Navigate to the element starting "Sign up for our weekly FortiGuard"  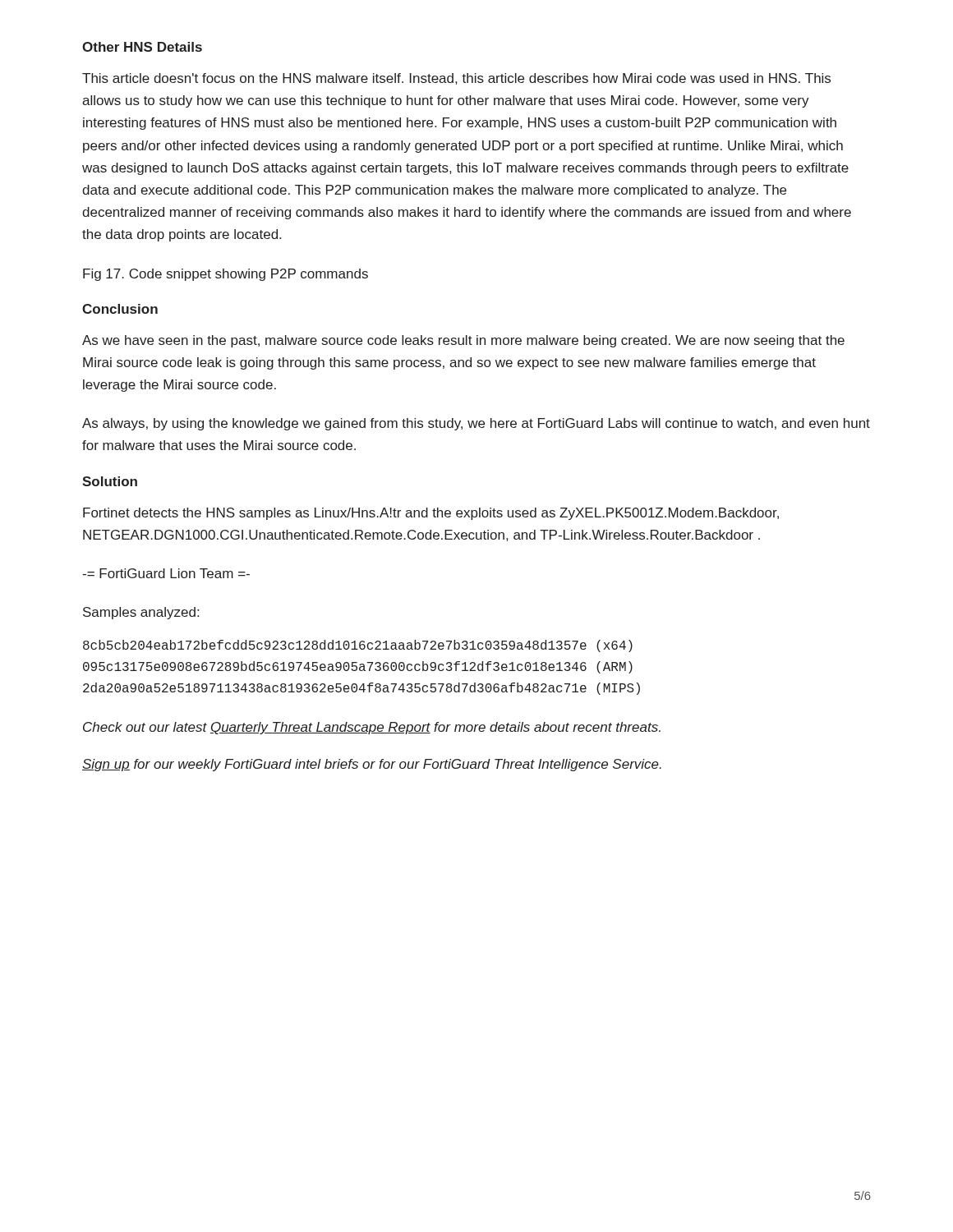tap(372, 765)
